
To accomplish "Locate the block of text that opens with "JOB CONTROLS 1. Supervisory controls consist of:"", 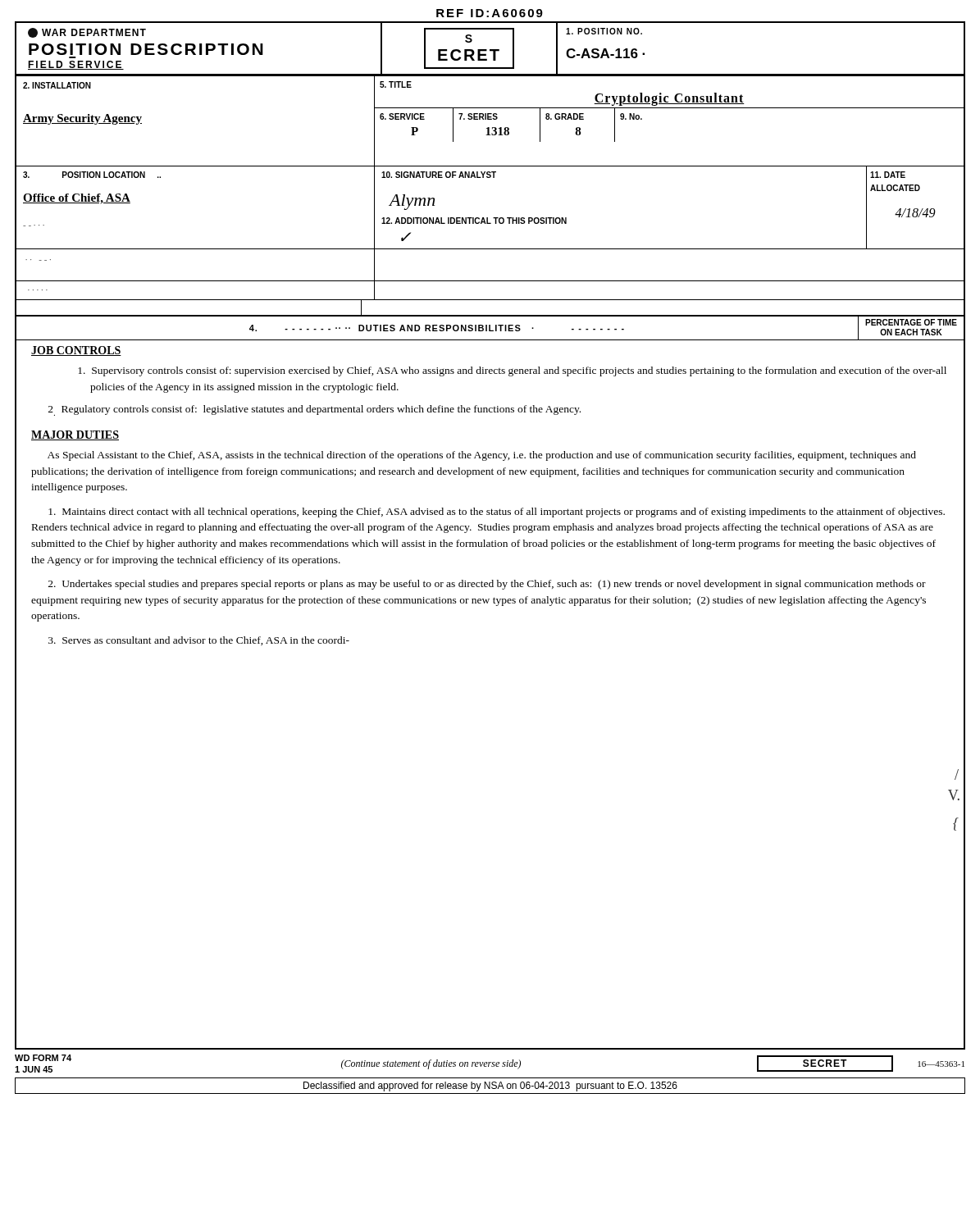I will pyautogui.click(x=496, y=588).
